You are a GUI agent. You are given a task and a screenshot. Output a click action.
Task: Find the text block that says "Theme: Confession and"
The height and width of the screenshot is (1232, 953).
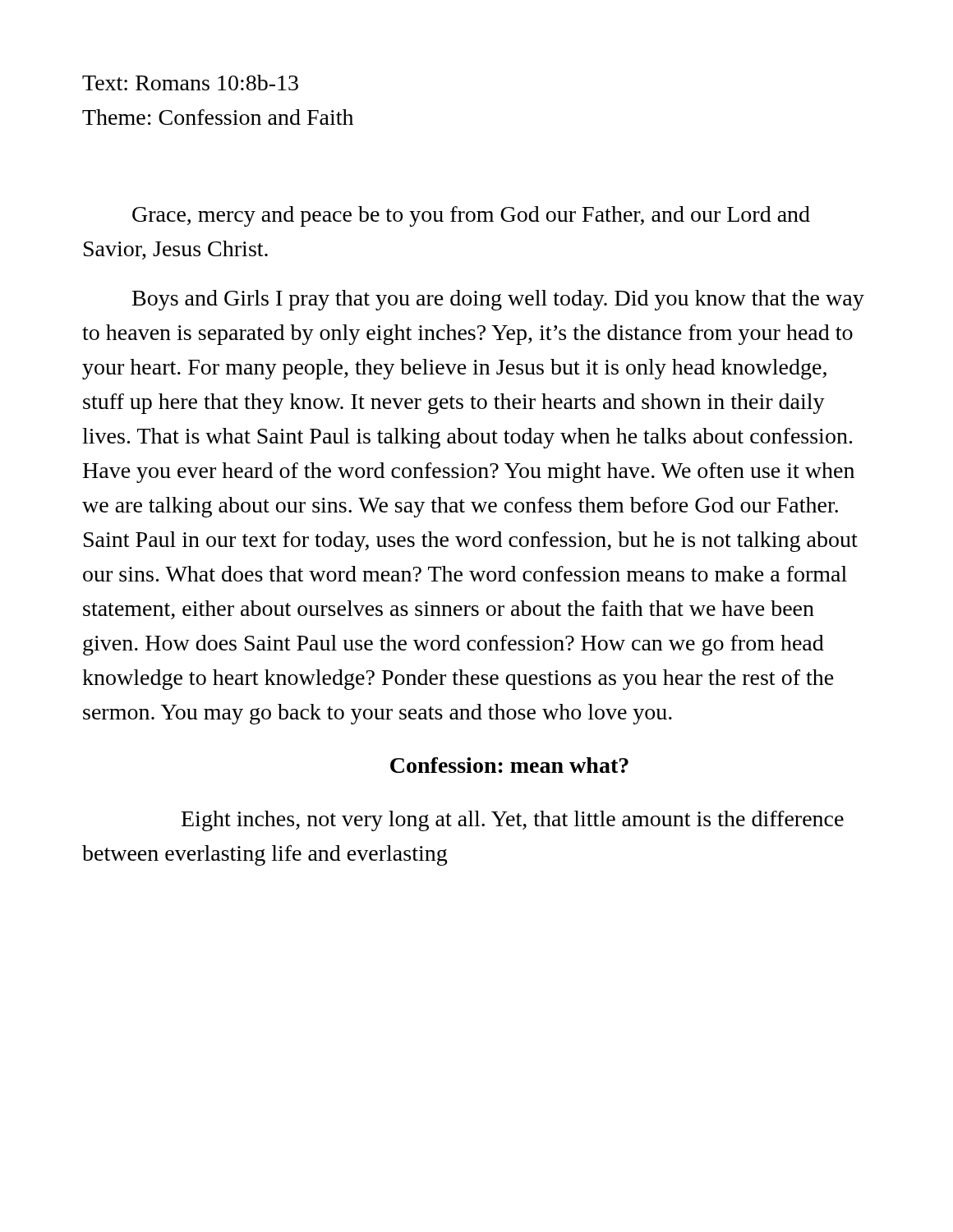(x=218, y=117)
